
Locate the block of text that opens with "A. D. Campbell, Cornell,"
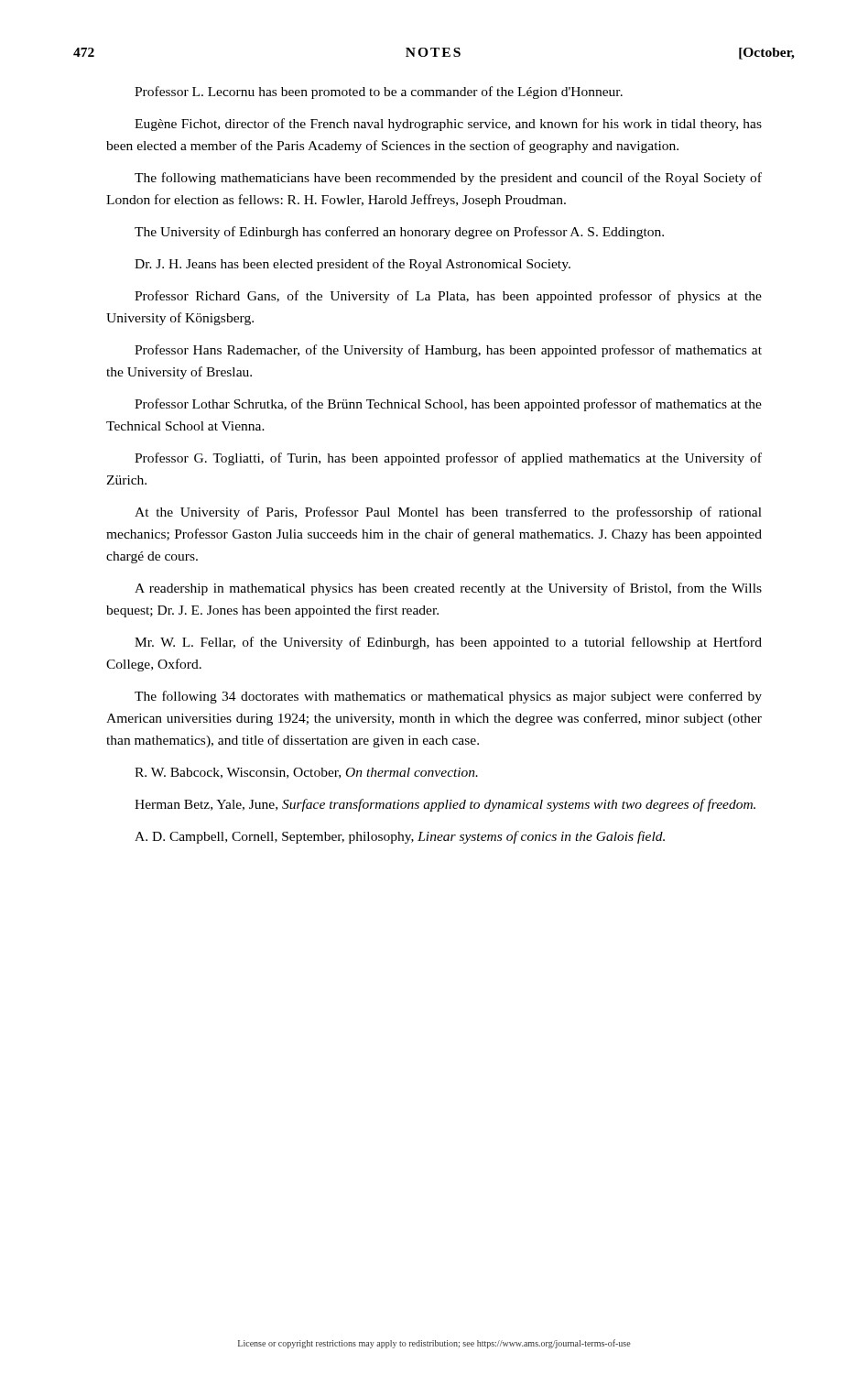tap(400, 836)
